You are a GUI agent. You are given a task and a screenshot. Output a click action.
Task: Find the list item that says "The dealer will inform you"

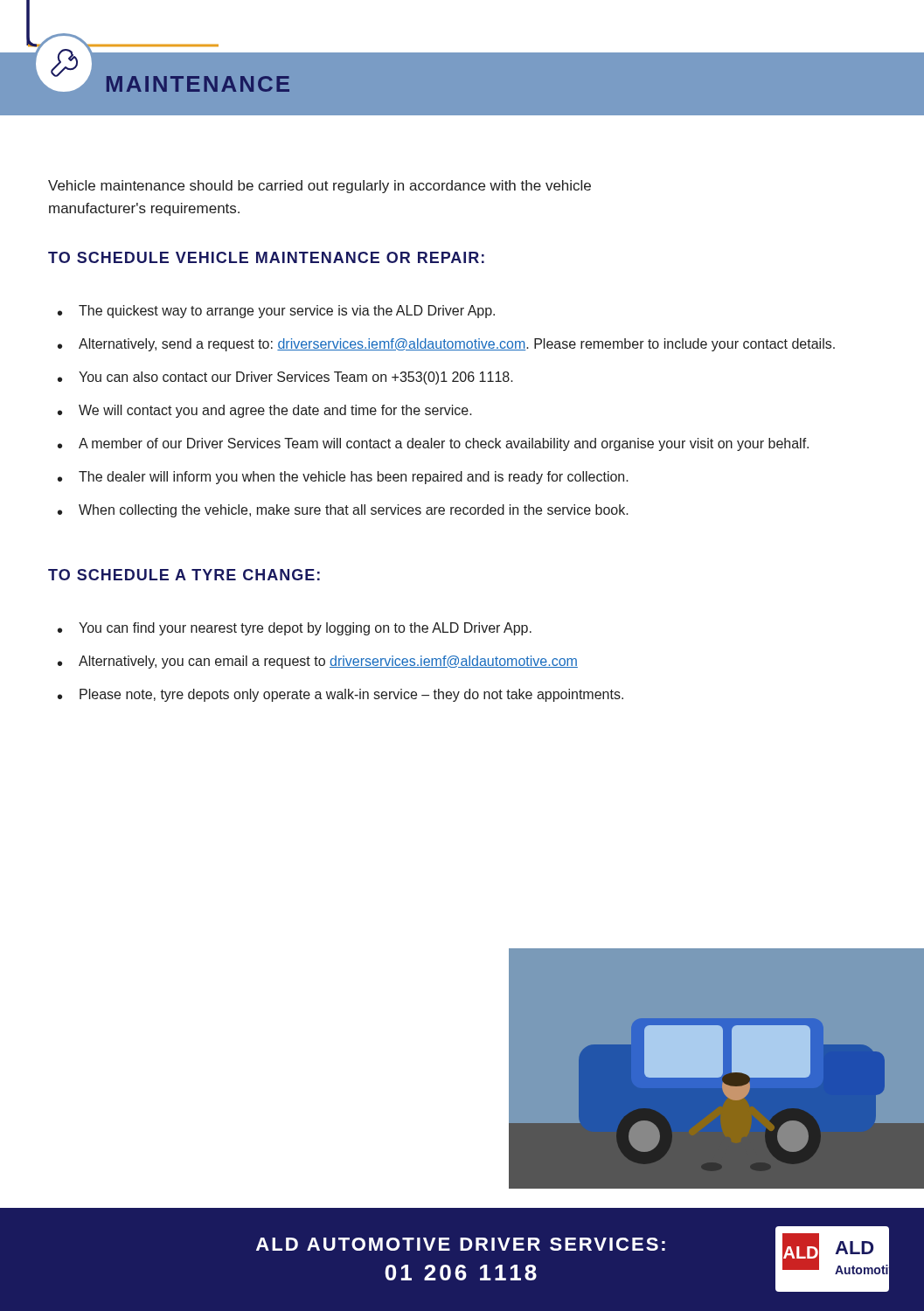pyautogui.click(x=477, y=477)
